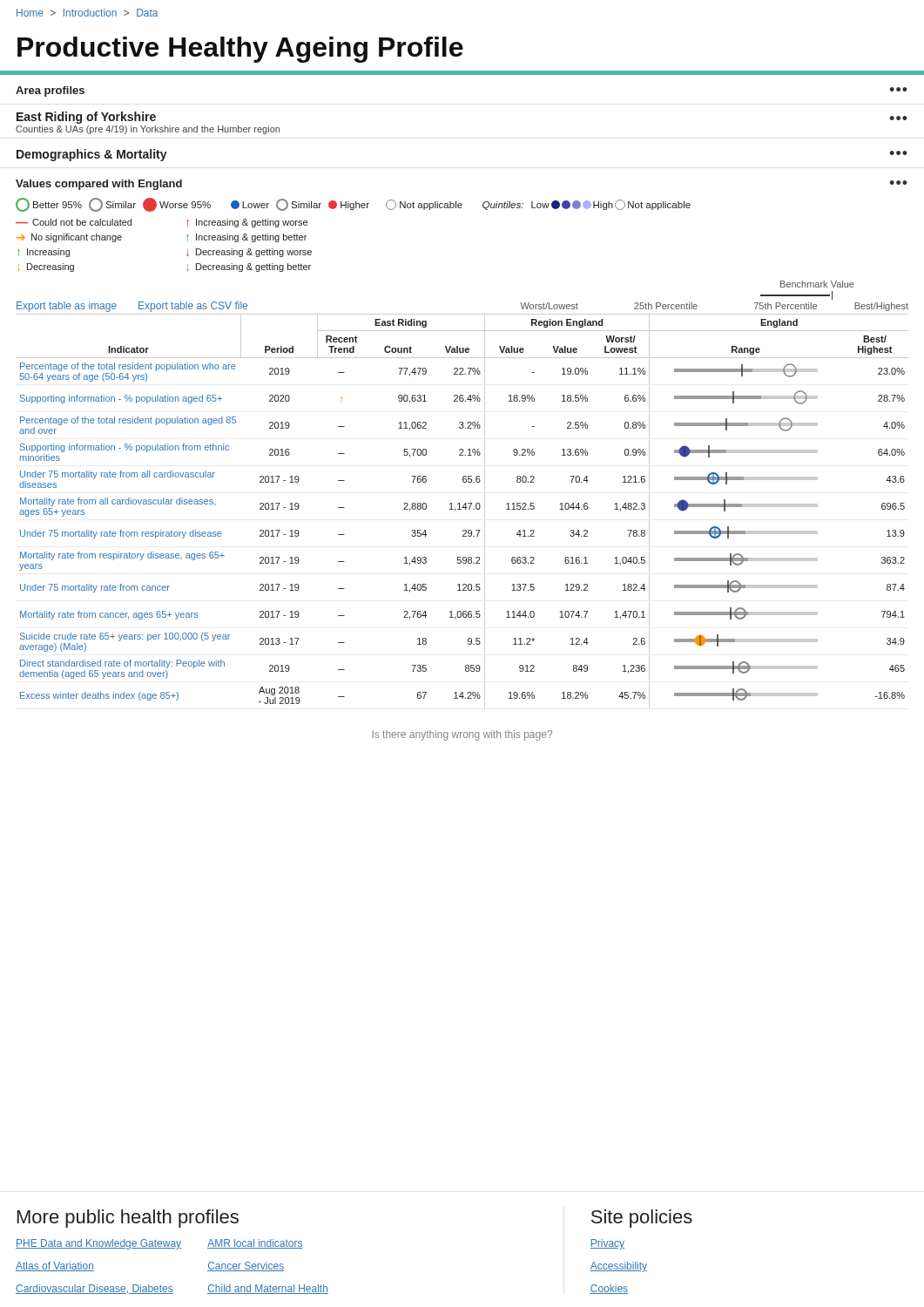Viewport: 924px width, 1307px height.
Task: Point to "Values compared with England •••"
Action: [96, 184]
